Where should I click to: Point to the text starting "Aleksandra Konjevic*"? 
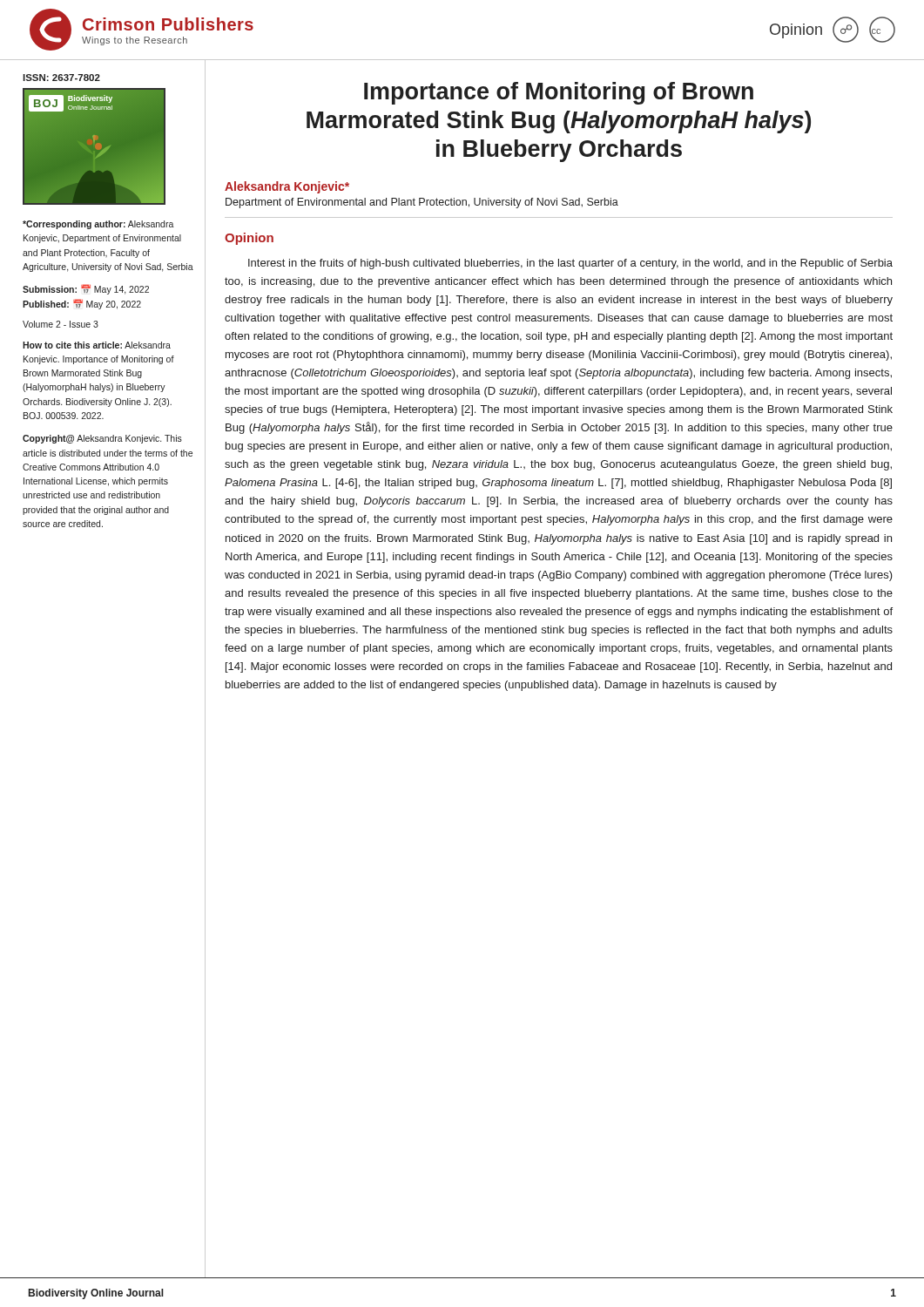tap(287, 186)
